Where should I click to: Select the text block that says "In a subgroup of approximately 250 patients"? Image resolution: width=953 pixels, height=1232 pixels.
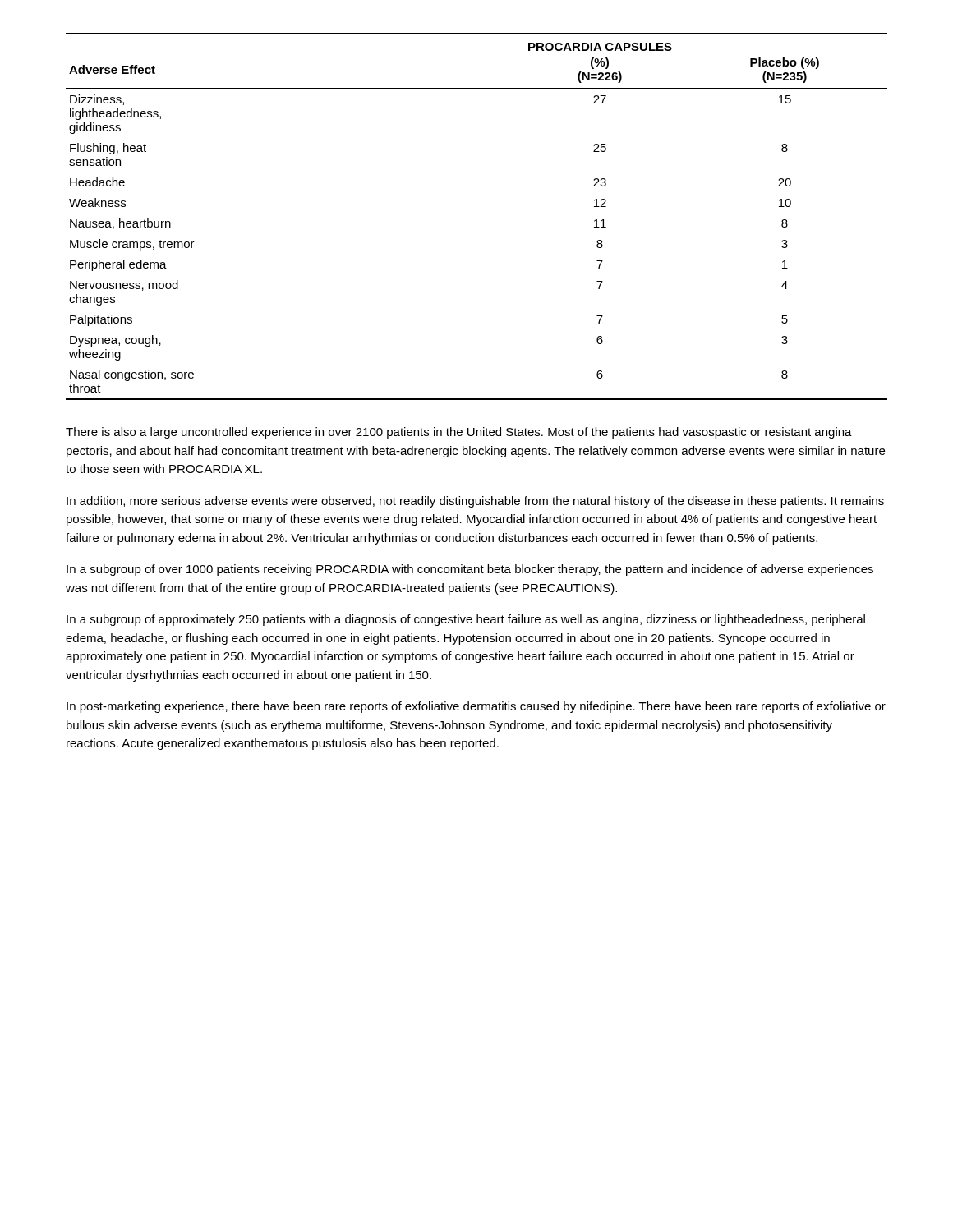pos(466,647)
